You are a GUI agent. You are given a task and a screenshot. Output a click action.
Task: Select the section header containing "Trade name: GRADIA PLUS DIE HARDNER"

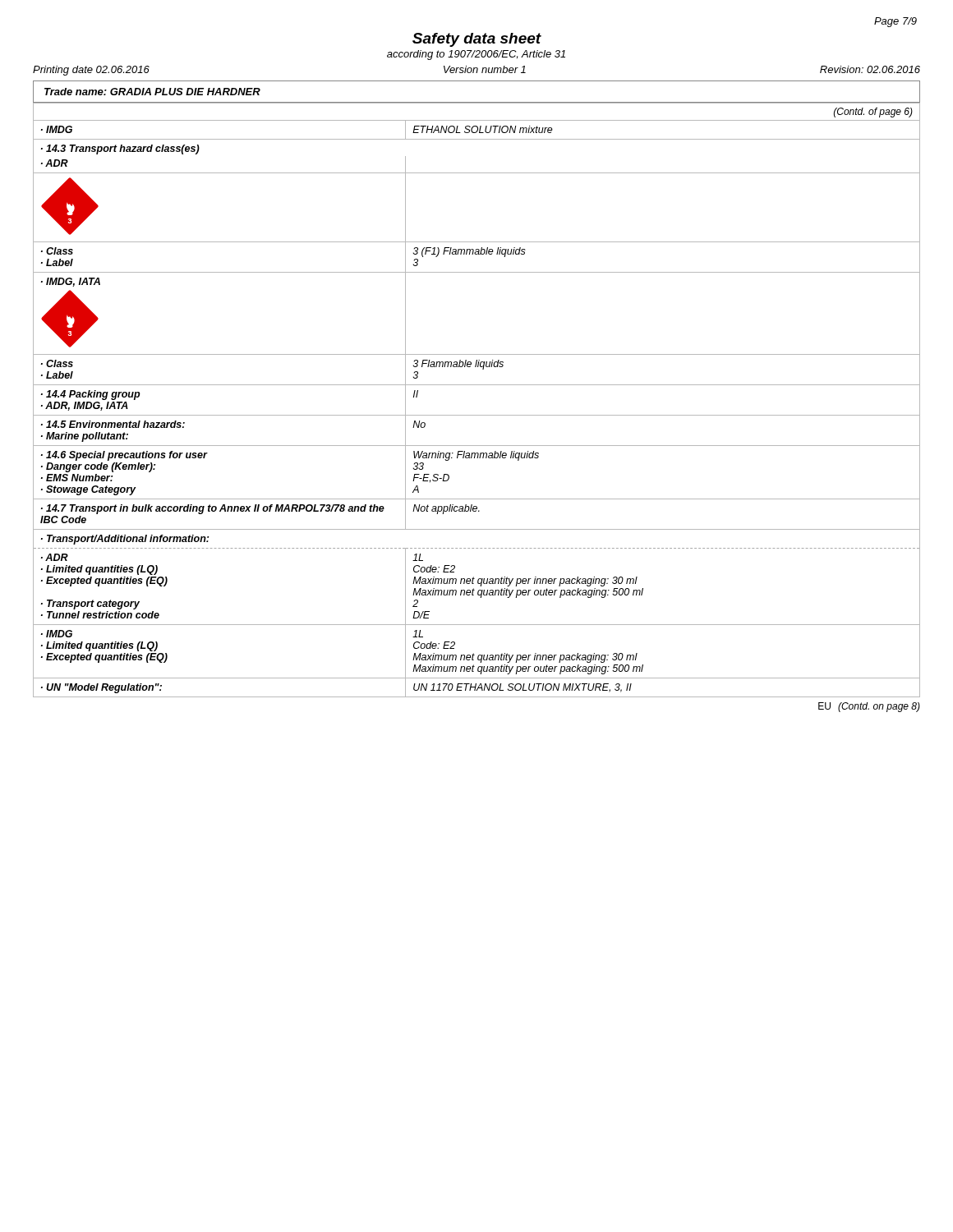(152, 92)
